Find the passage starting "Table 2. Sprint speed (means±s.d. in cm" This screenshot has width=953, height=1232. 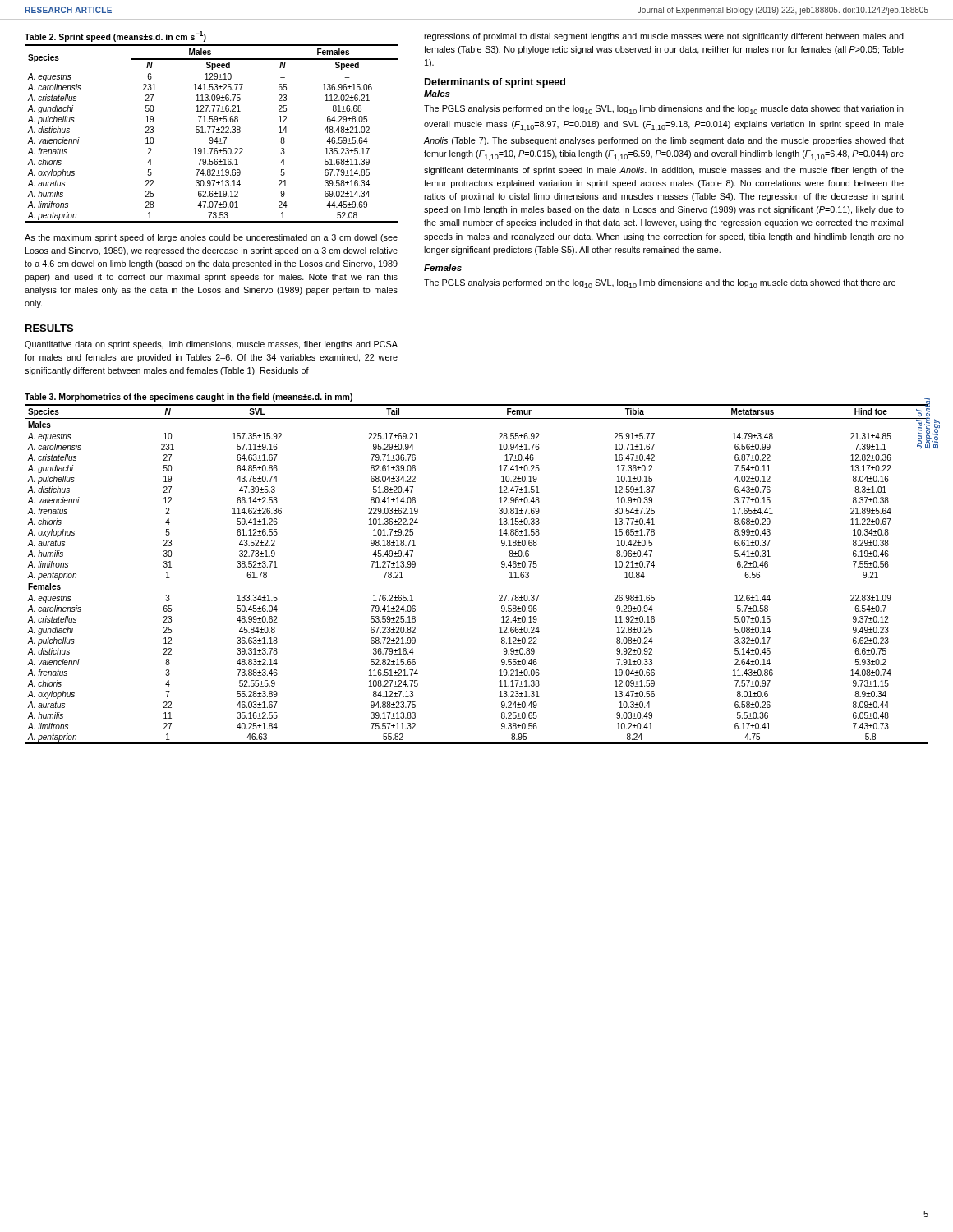pos(115,36)
